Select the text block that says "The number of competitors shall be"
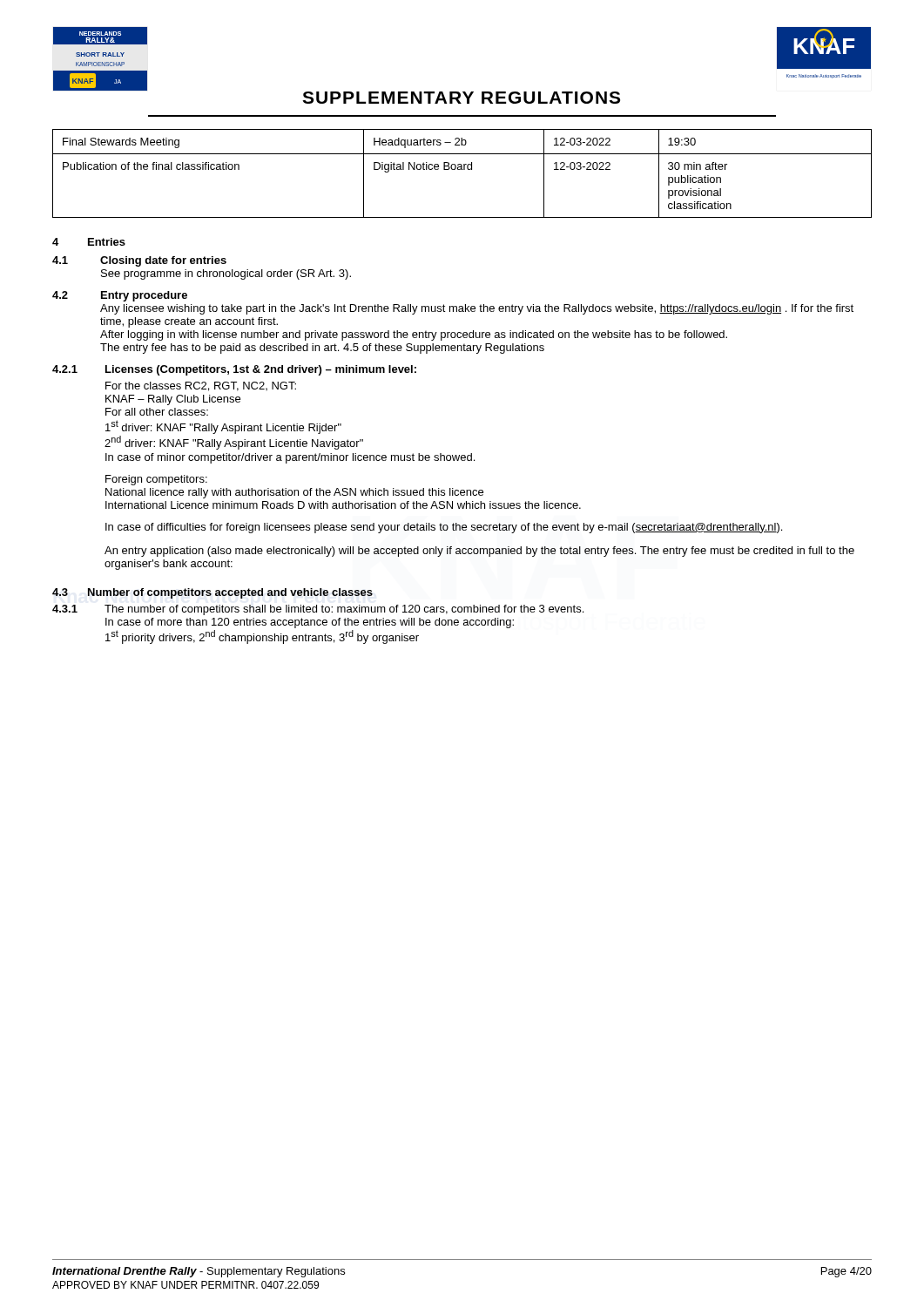Screen dimensions: 1307x924 click(345, 623)
